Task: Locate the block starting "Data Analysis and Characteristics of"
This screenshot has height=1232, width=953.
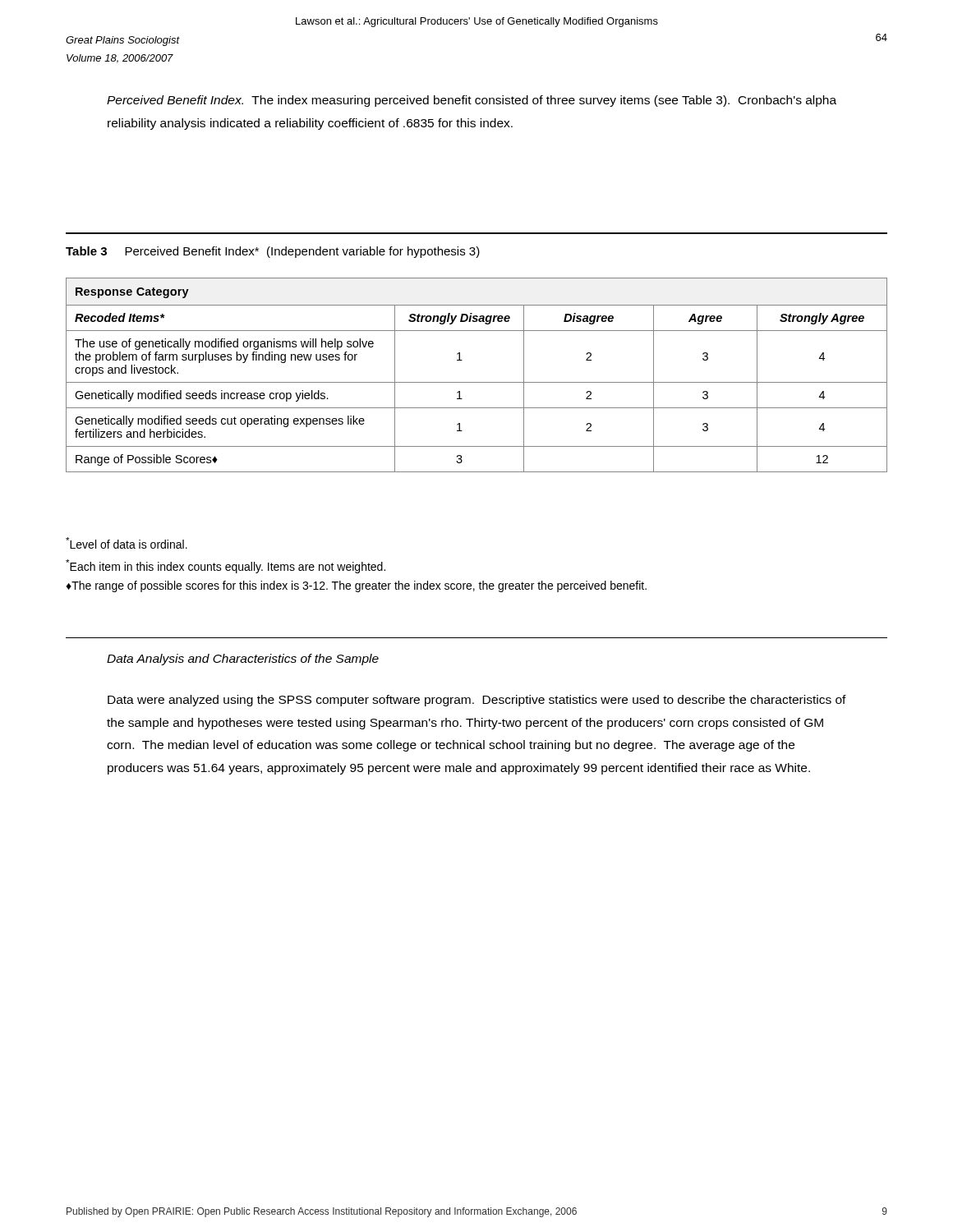Action: pyautogui.click(x=243, y=658)
